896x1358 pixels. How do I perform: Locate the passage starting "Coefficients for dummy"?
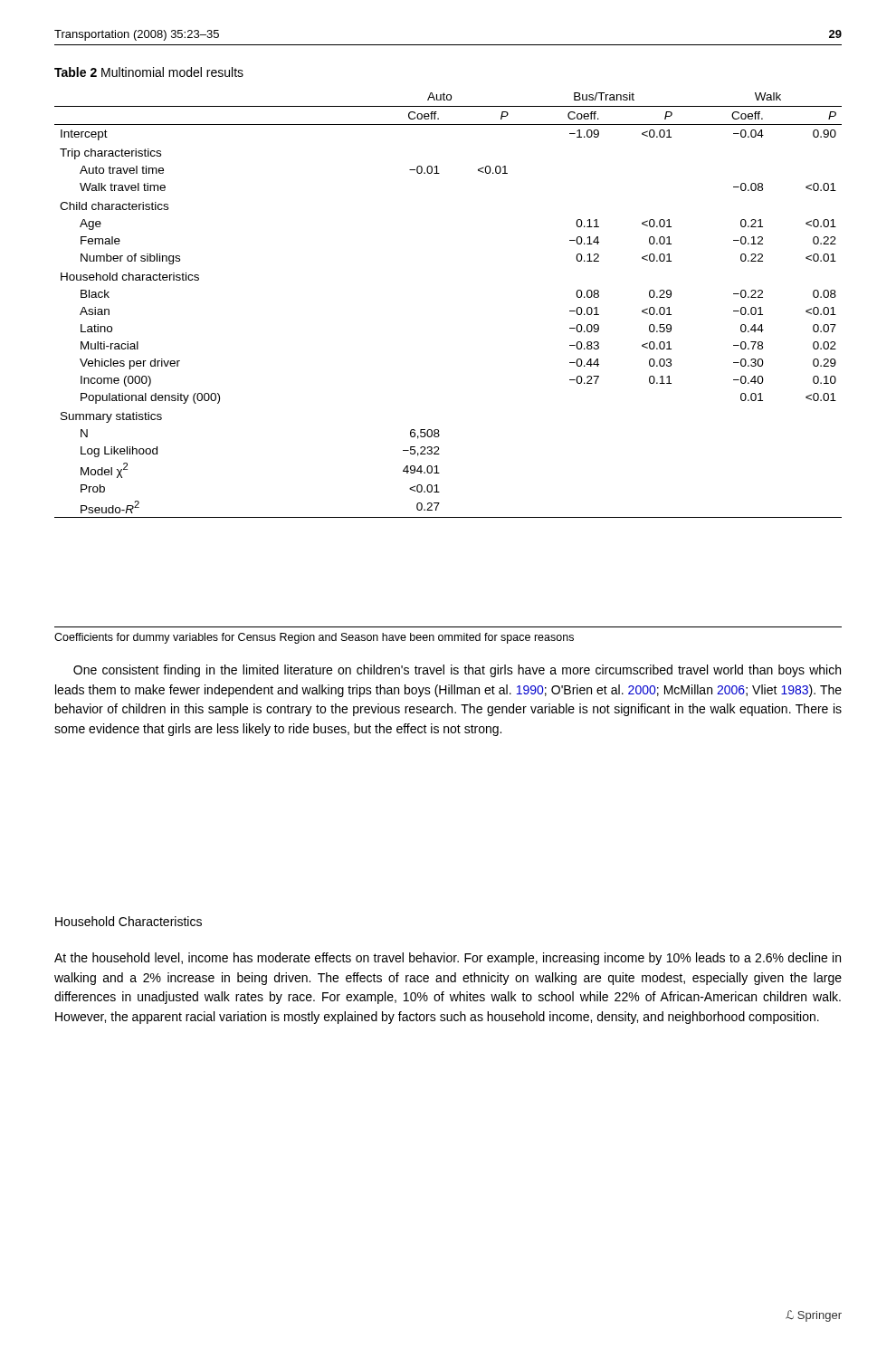tap(314, 637)
